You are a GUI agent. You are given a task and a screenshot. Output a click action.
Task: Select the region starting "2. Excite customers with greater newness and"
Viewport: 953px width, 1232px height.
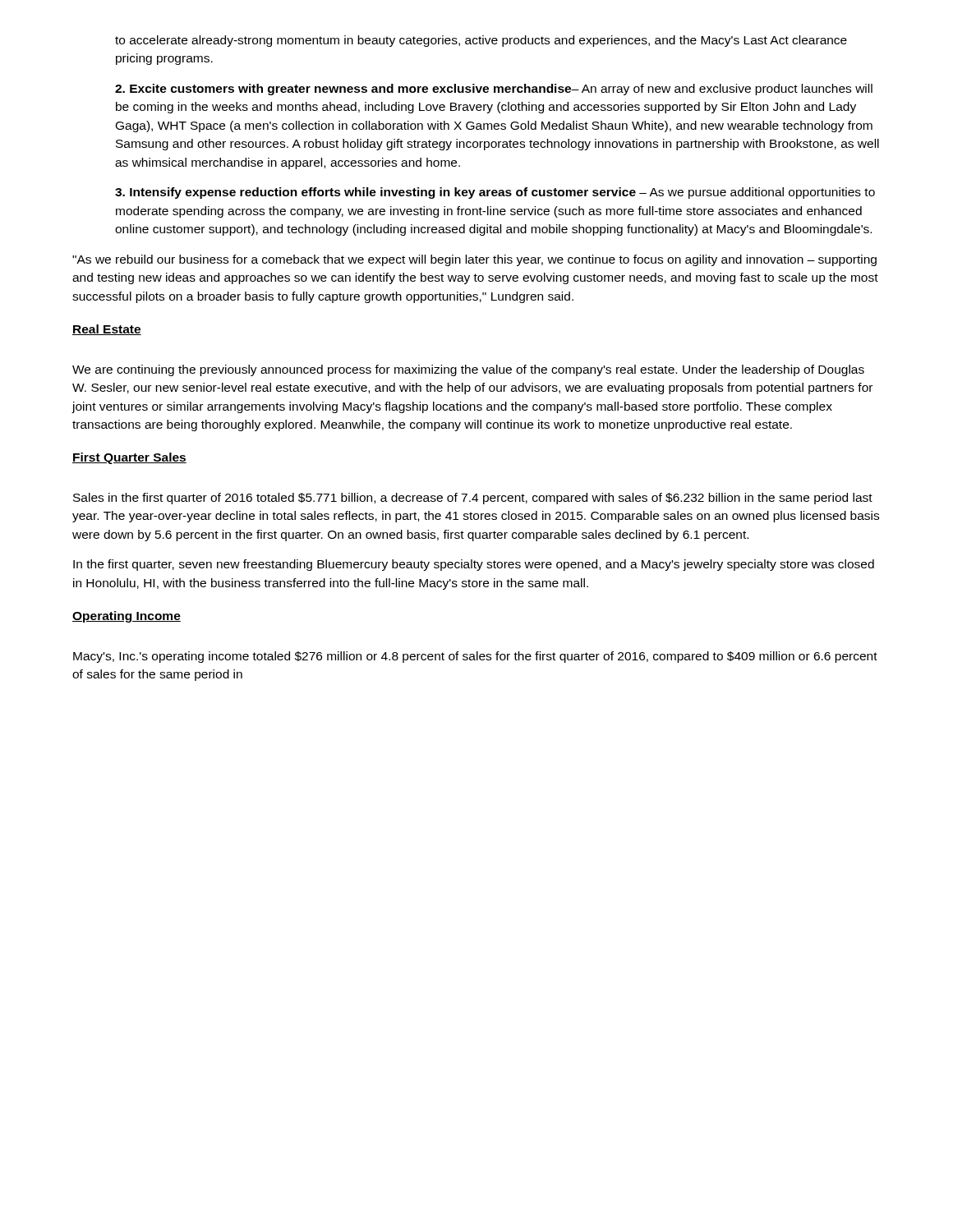(x=498, y=126)
